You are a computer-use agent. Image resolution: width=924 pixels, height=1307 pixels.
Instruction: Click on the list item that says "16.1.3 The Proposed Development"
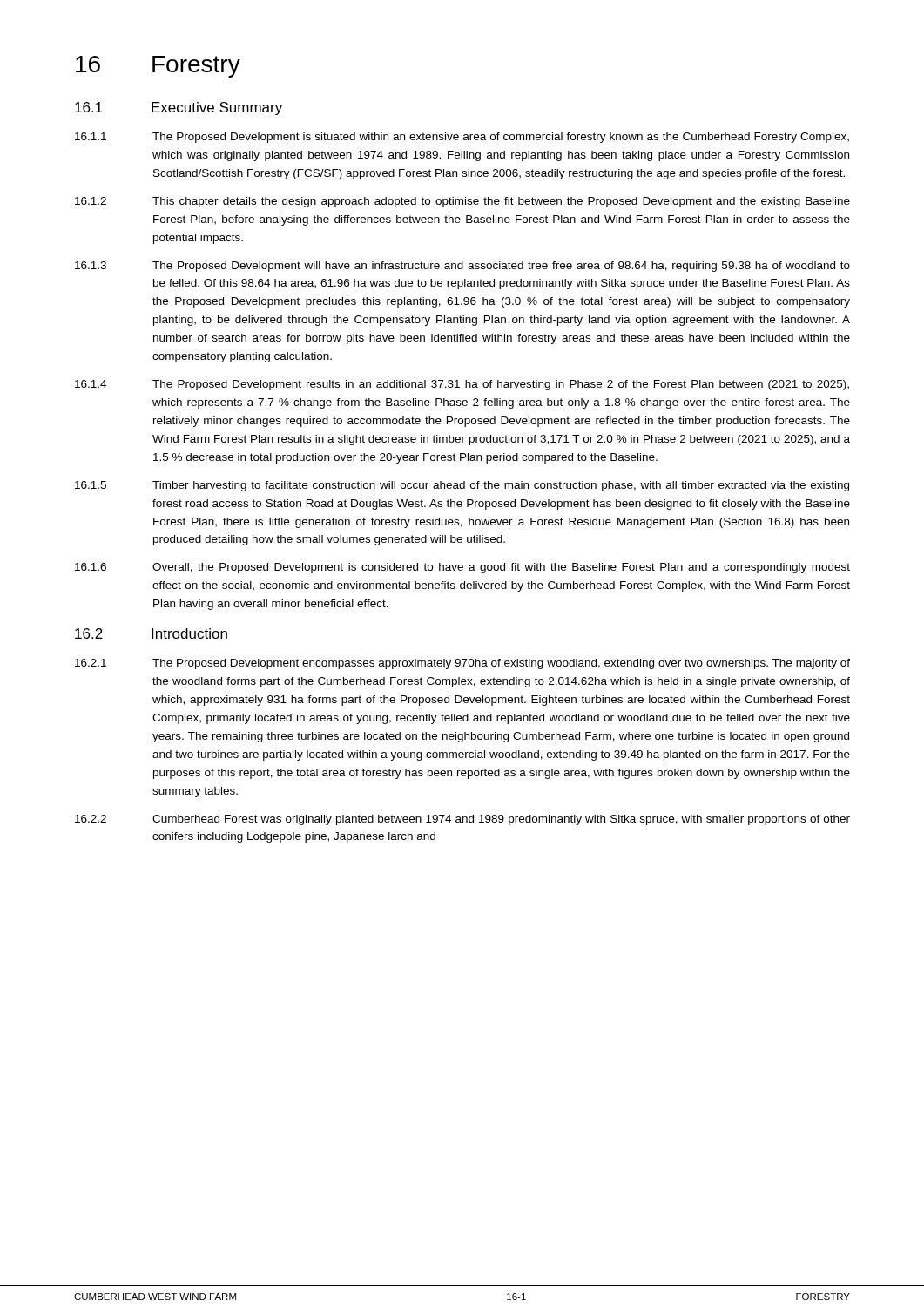tap(462, 311)
